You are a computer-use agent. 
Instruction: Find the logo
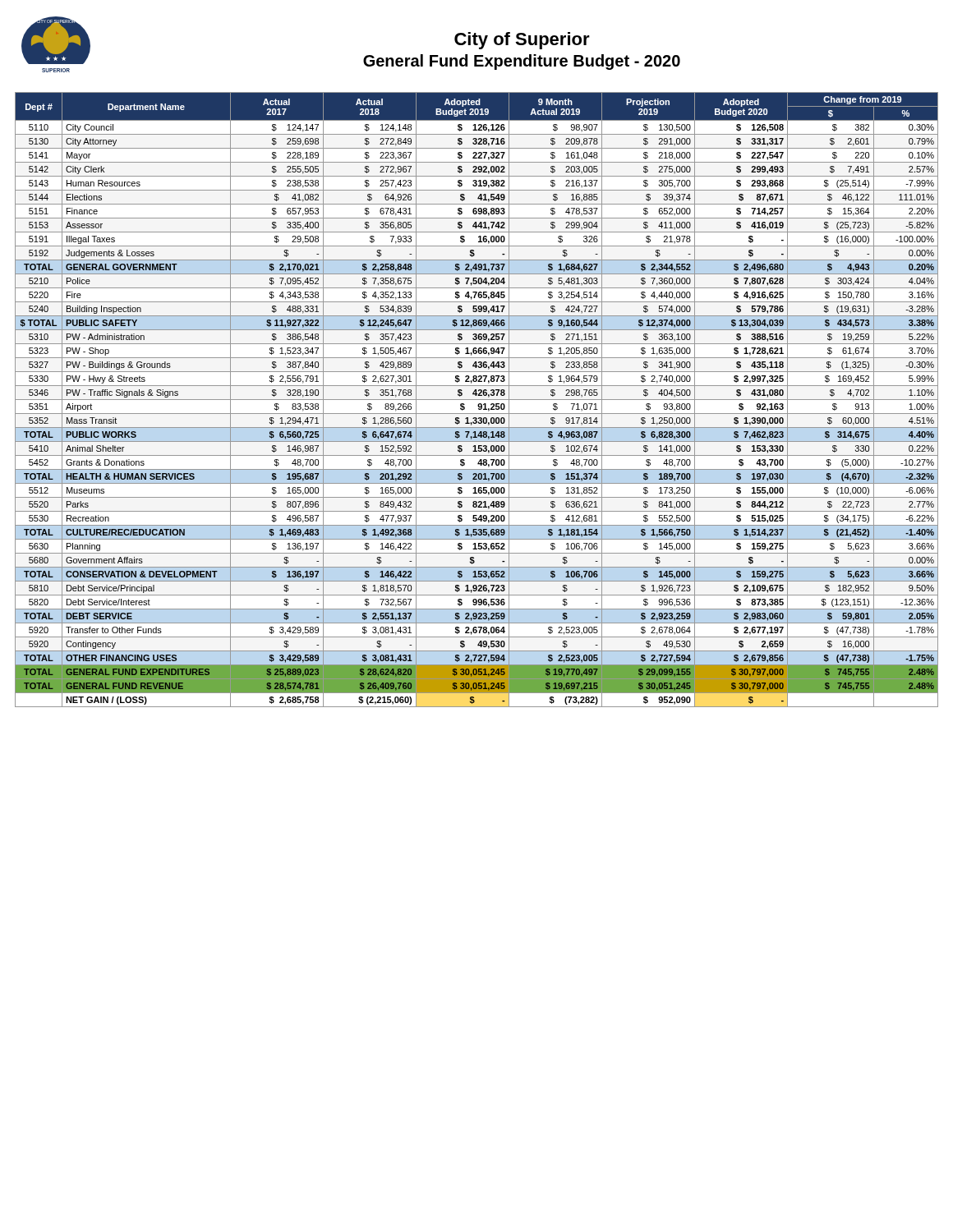(x=60, y=49)
